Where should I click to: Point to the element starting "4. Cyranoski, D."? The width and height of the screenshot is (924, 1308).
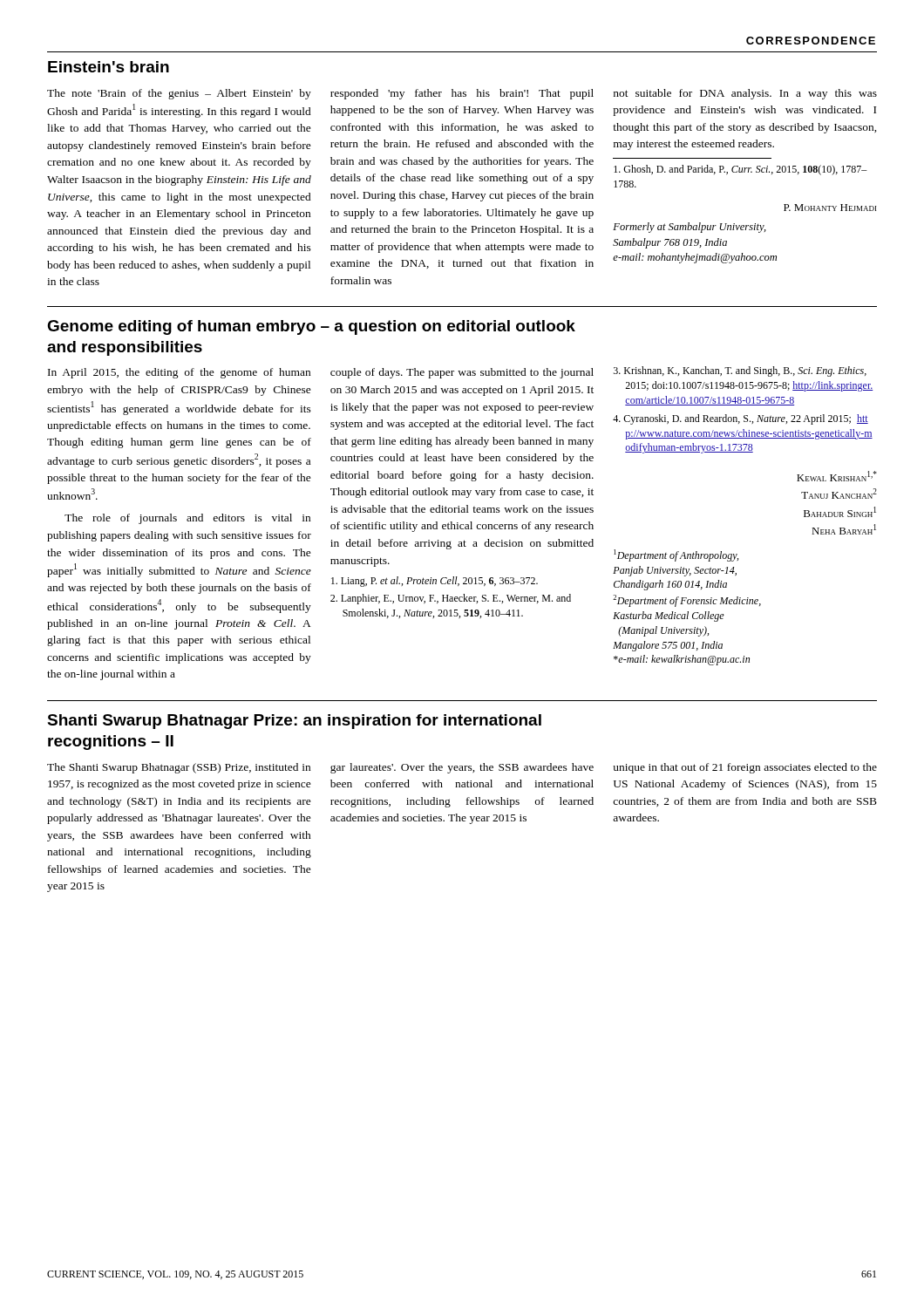point(743,433)
